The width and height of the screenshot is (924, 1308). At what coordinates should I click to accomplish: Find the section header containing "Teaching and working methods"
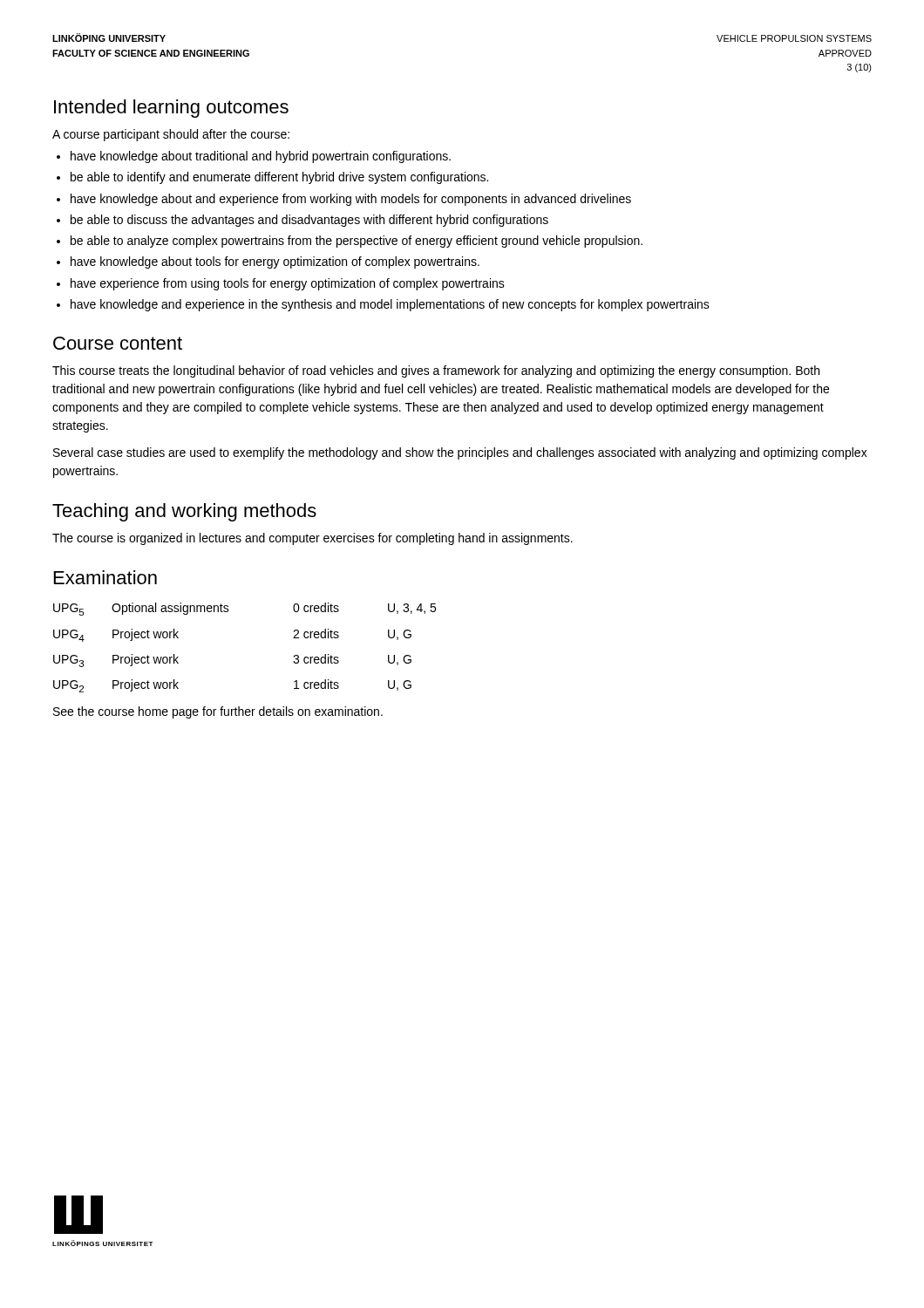click(x=184, y=512)
